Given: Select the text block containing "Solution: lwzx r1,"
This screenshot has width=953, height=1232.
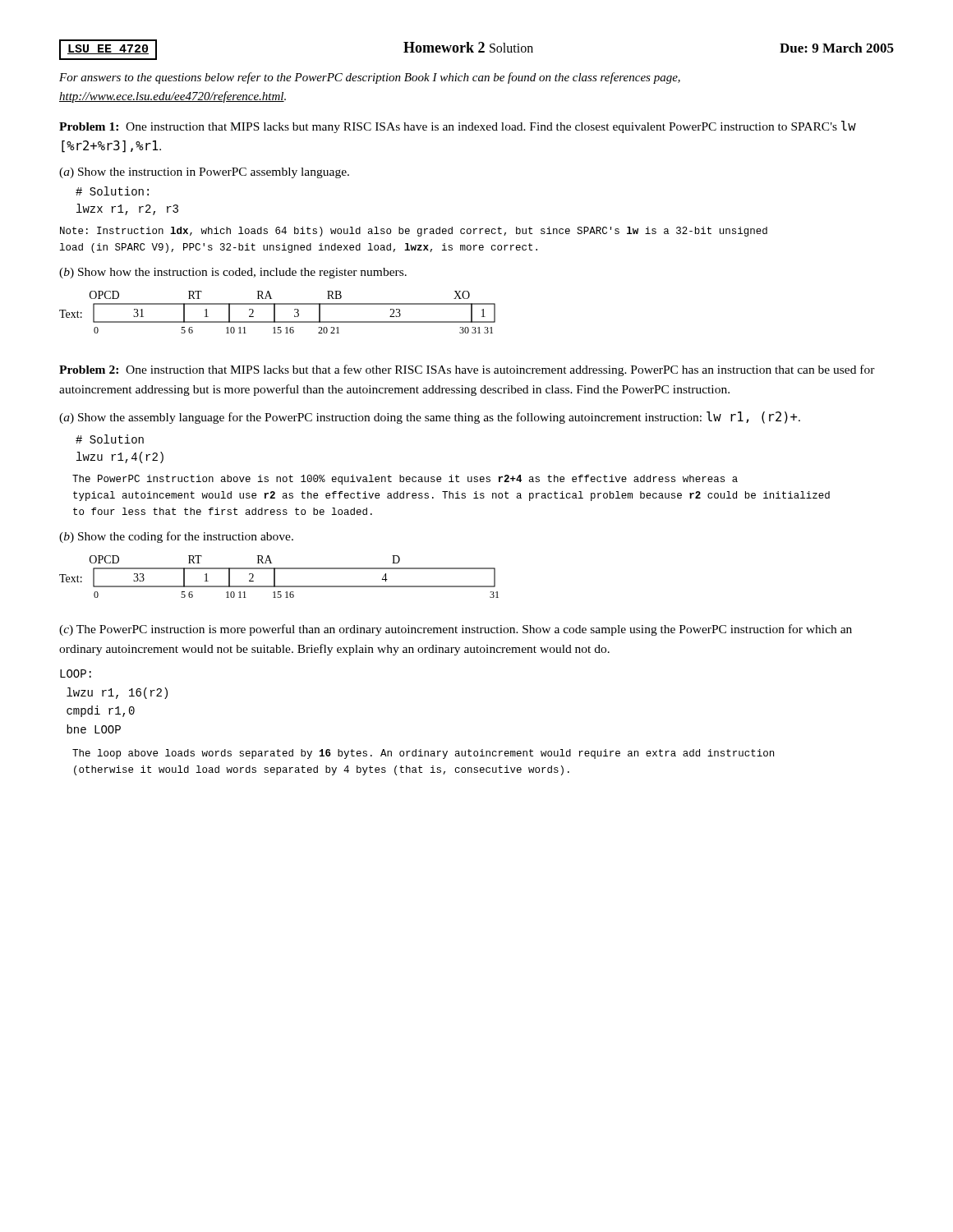Looking at the screenshot, I should pos(112,191).
